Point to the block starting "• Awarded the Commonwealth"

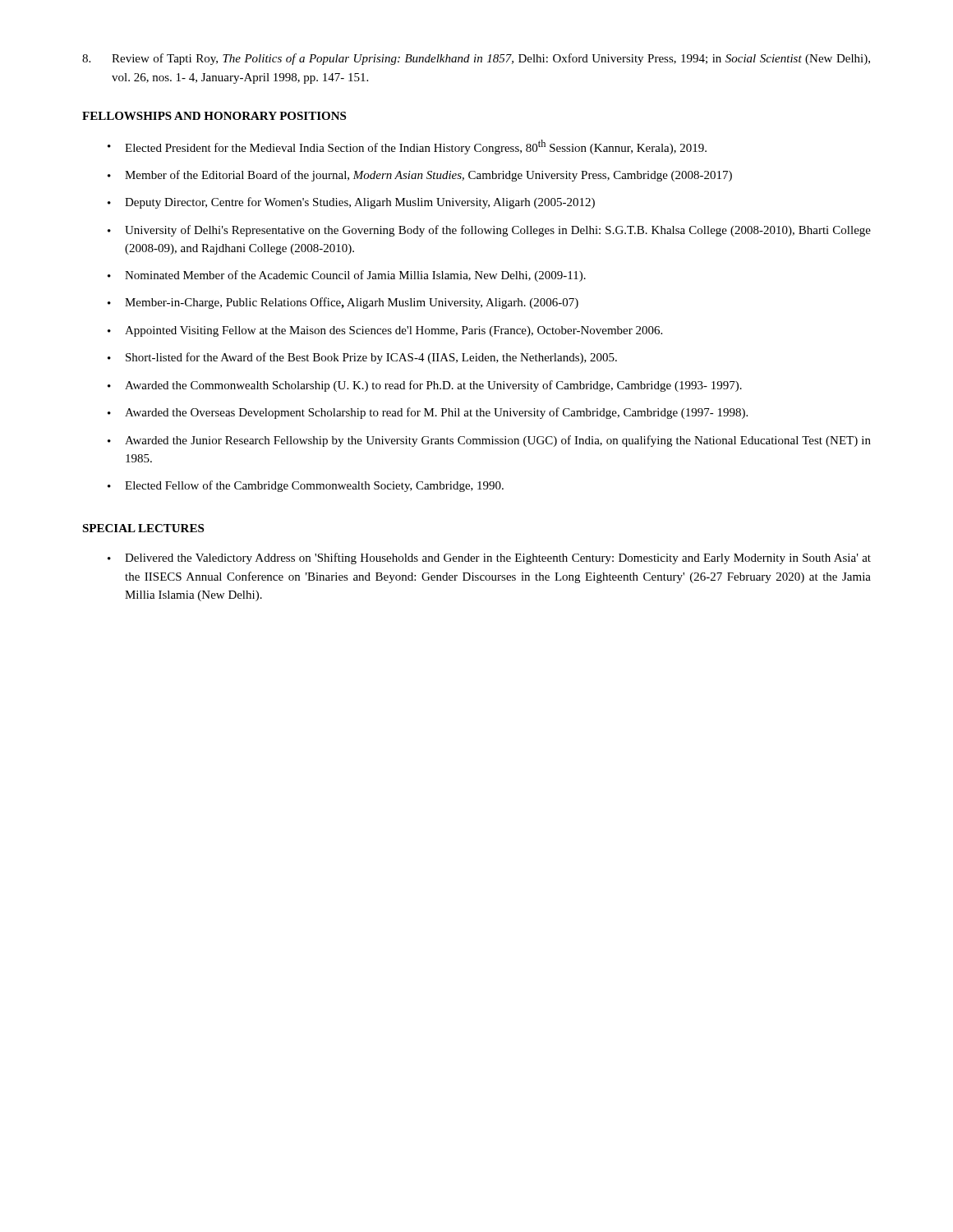coord(489,385)
